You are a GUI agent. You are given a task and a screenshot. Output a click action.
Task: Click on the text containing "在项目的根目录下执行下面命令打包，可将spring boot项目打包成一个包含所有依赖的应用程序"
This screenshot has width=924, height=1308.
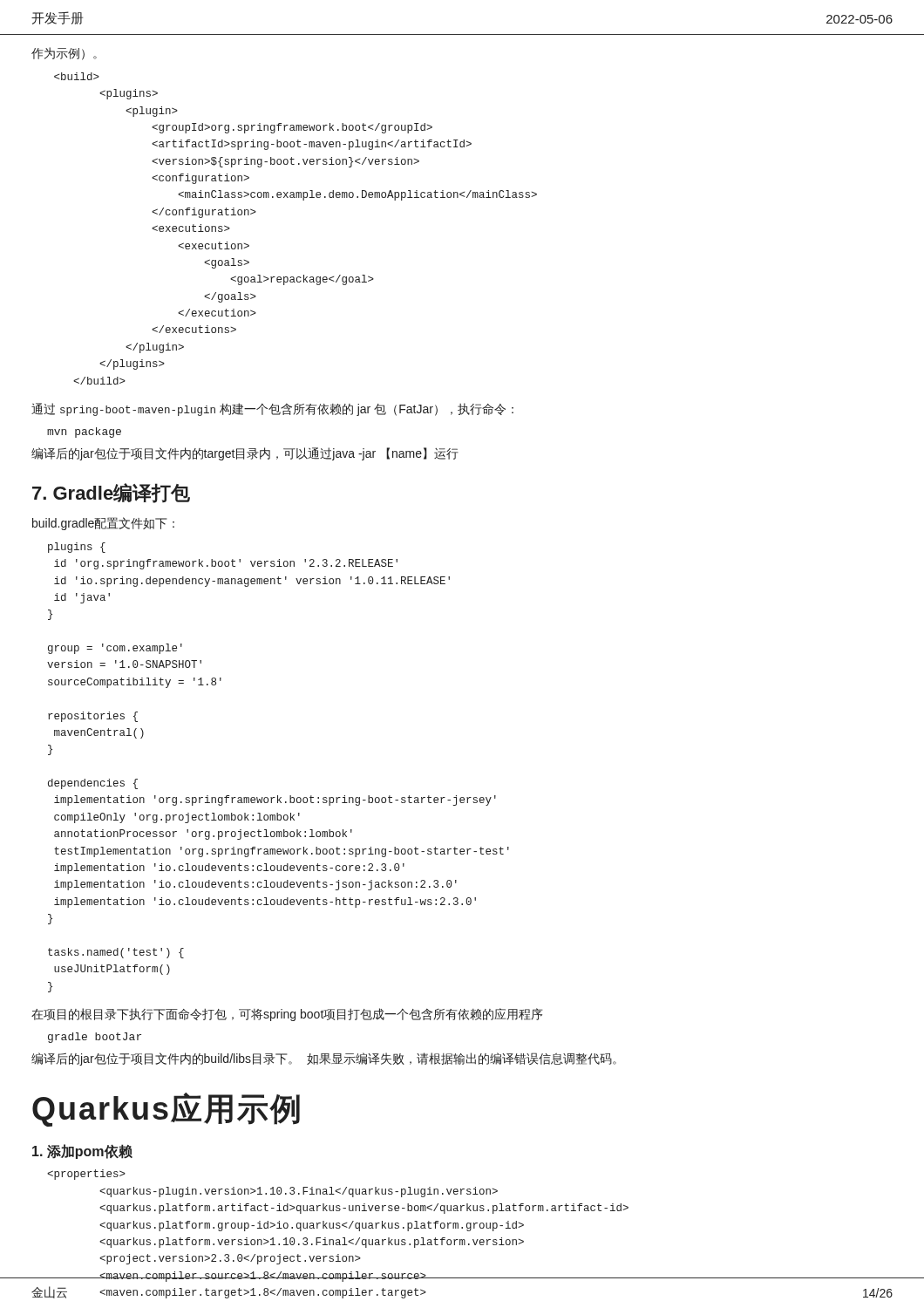287,1014
